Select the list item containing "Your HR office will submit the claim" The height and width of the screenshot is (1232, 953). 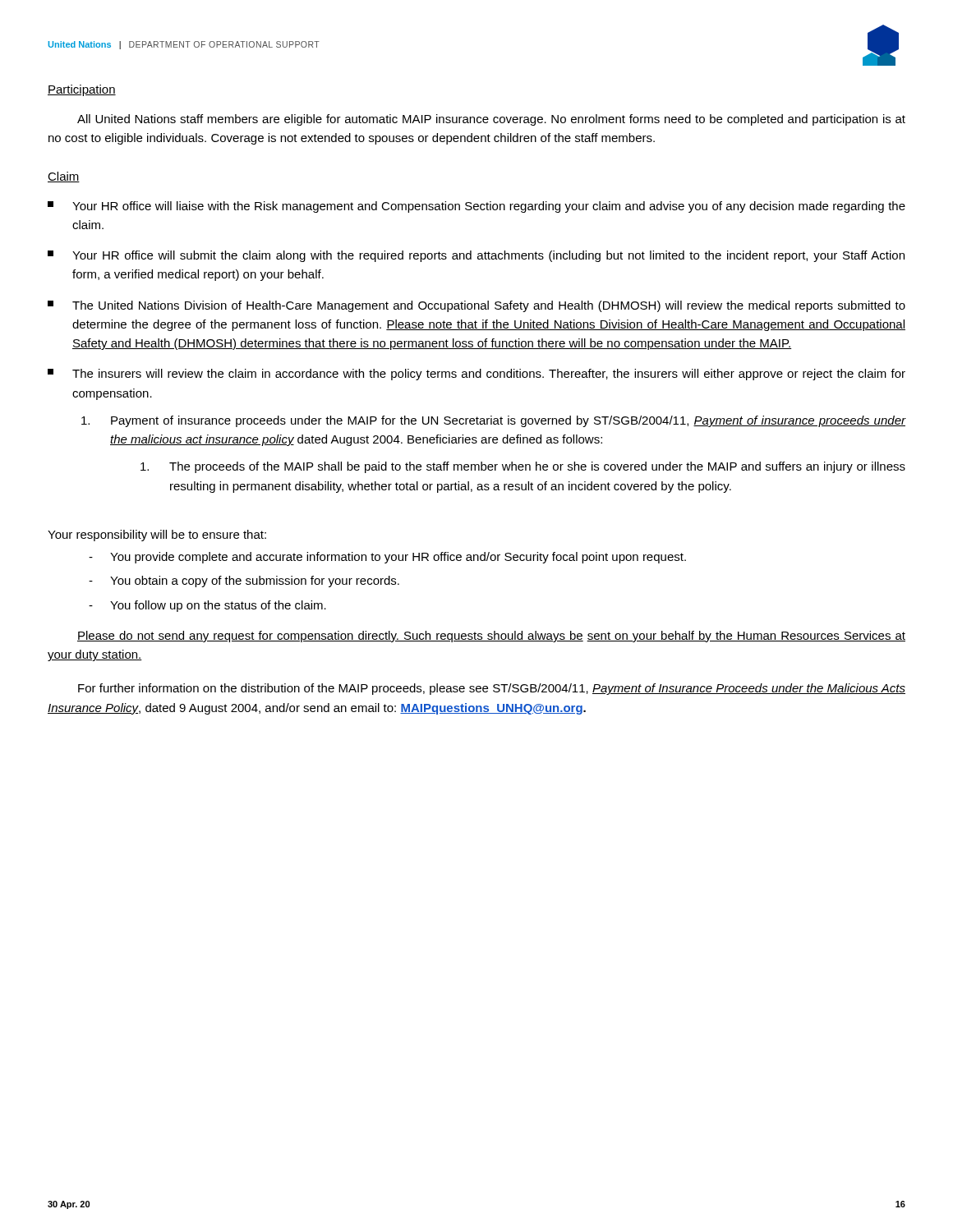tap(476, 265)
